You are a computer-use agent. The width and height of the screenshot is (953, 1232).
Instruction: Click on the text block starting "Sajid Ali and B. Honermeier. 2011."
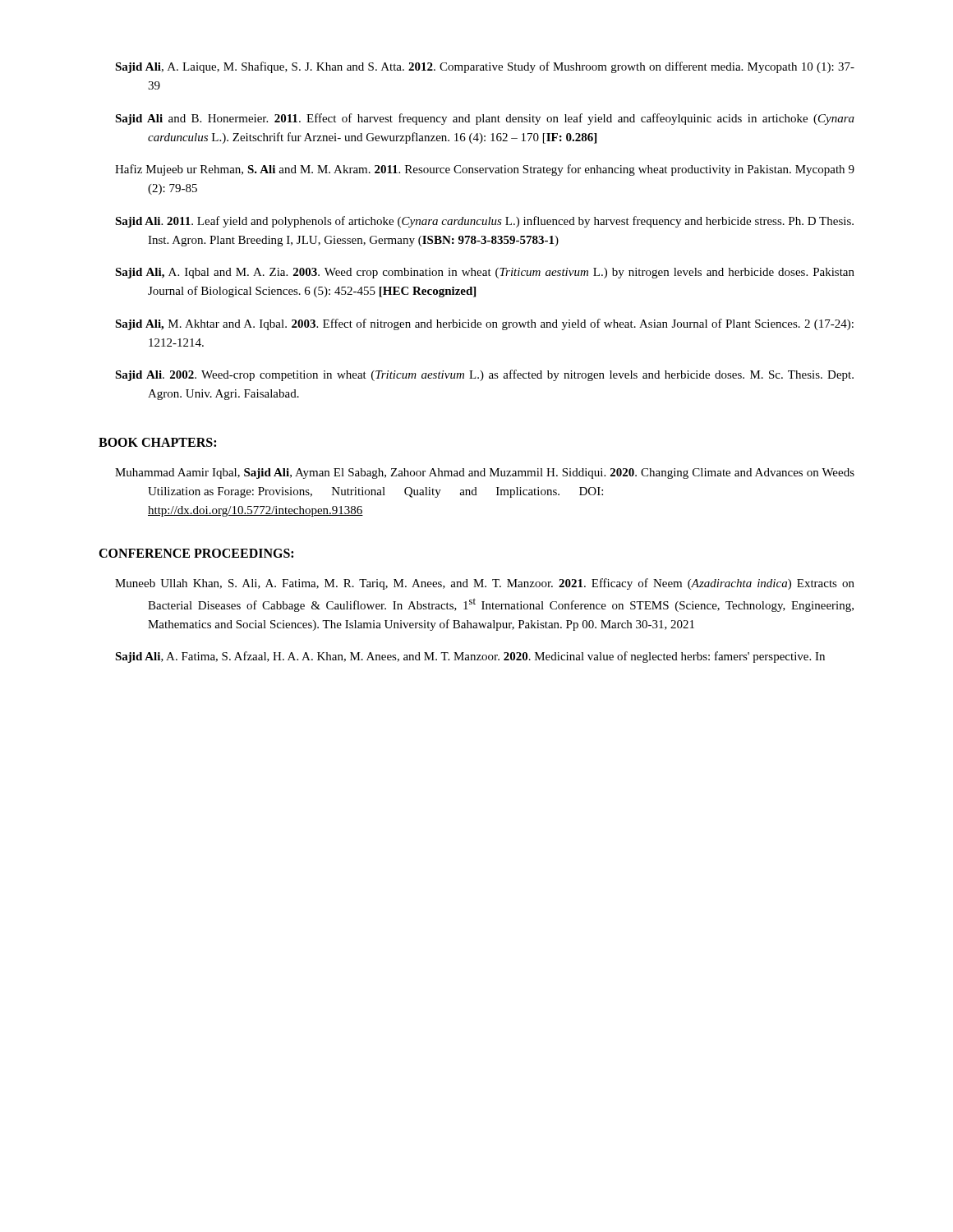click(x=485, y=127)
